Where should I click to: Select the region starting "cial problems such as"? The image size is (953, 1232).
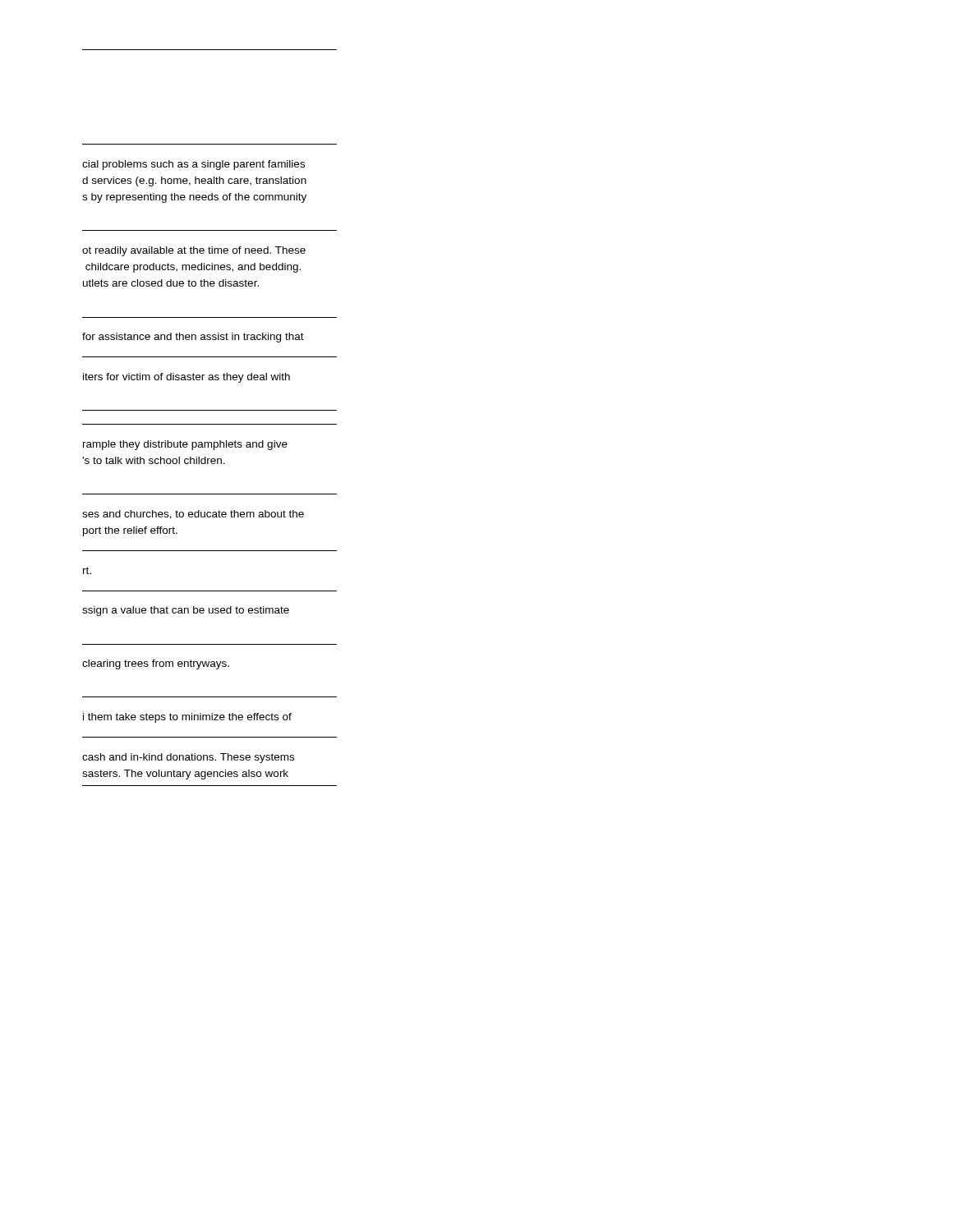tap(234, 181)
